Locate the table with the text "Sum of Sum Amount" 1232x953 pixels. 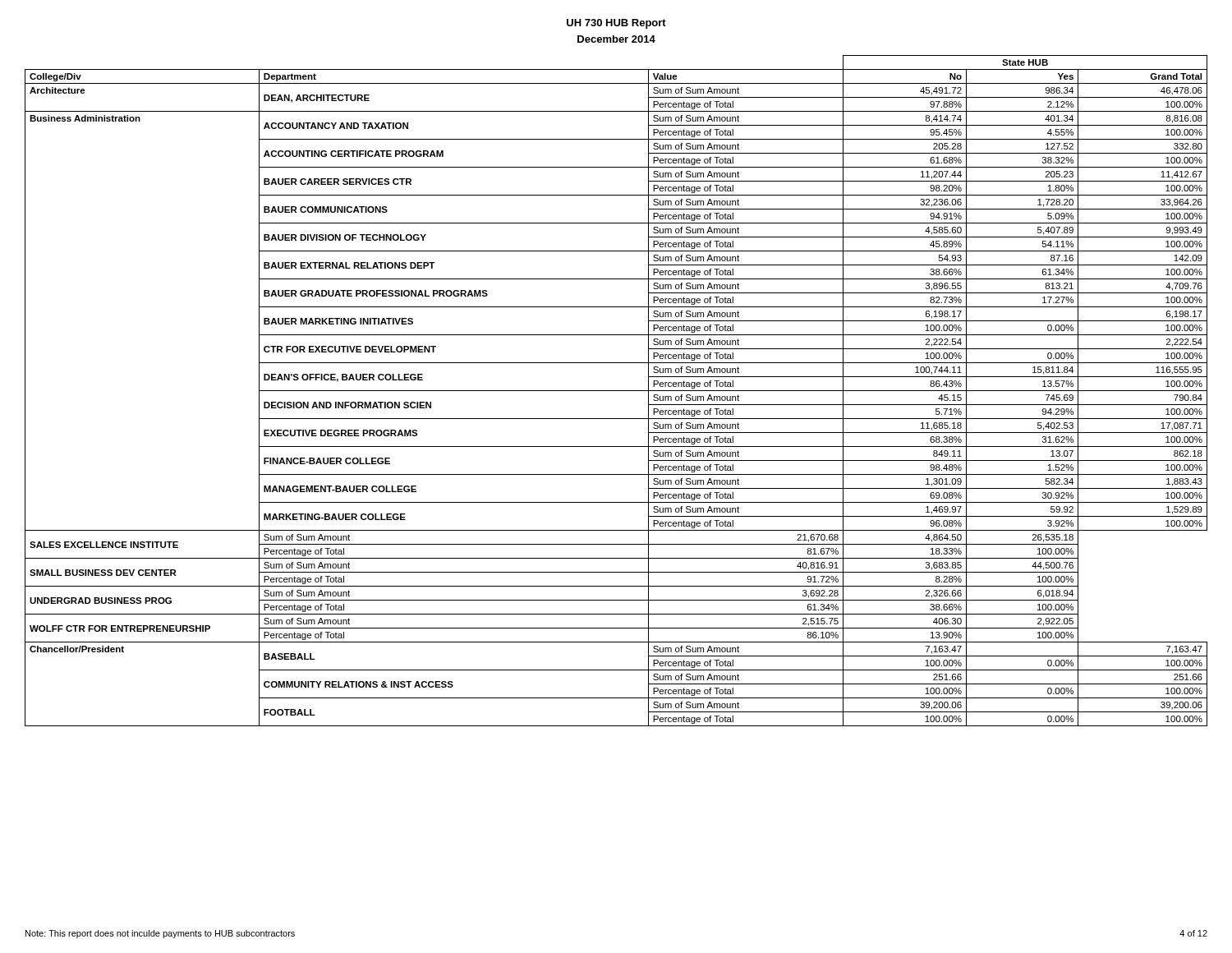616,391
